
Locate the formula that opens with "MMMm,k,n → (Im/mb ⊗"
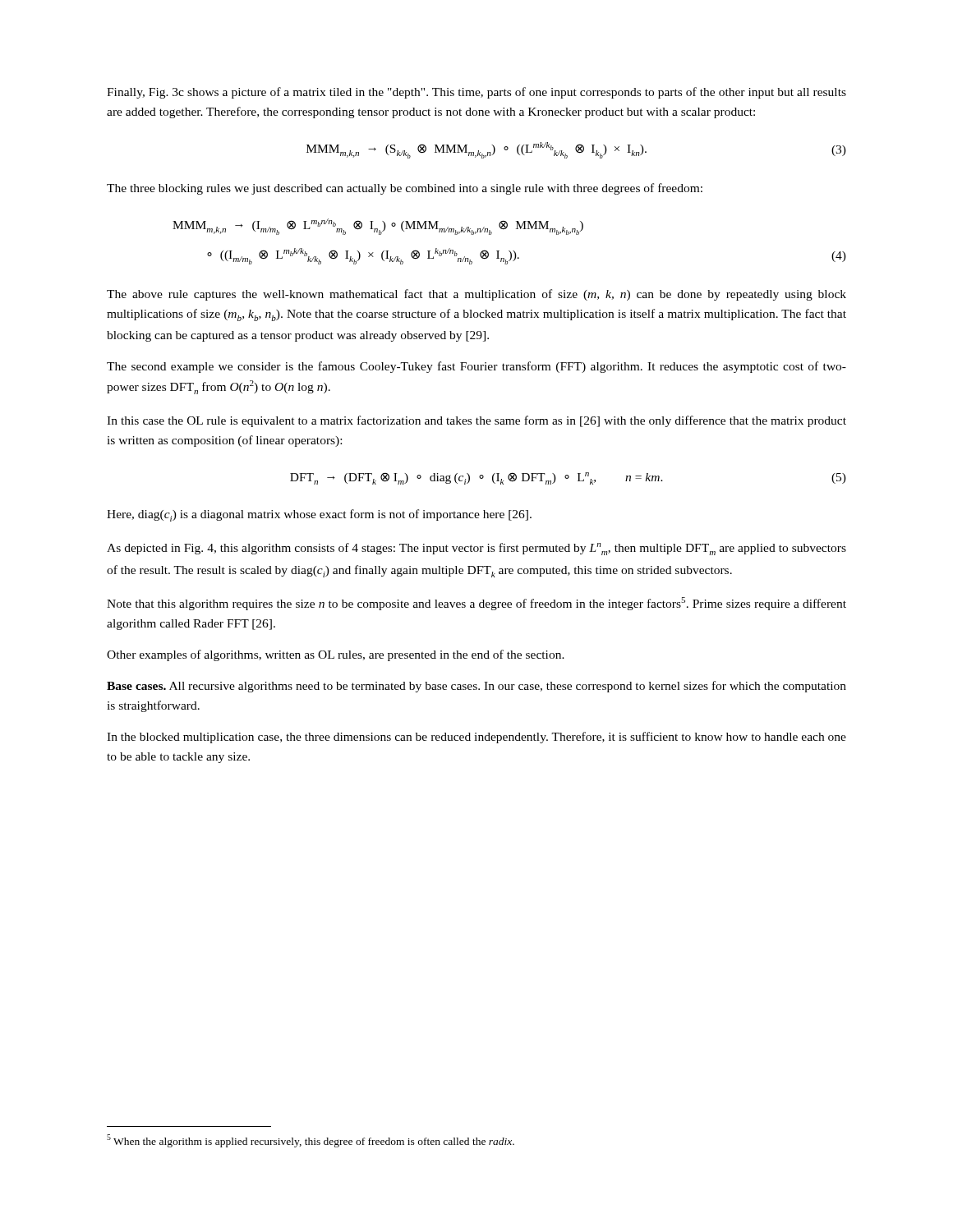tap(476, 241)
